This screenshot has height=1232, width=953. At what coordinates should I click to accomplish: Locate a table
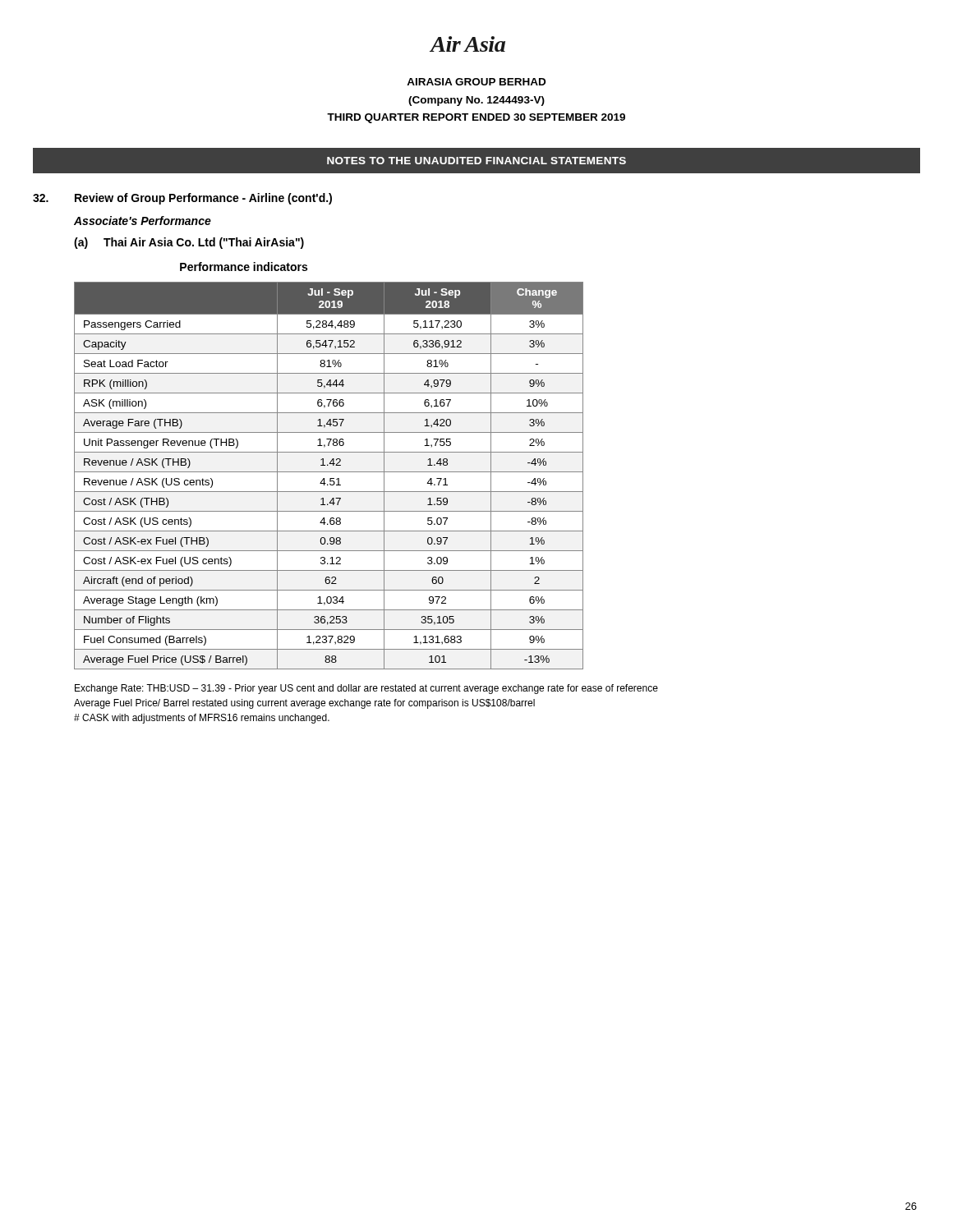tap(497, 475)
